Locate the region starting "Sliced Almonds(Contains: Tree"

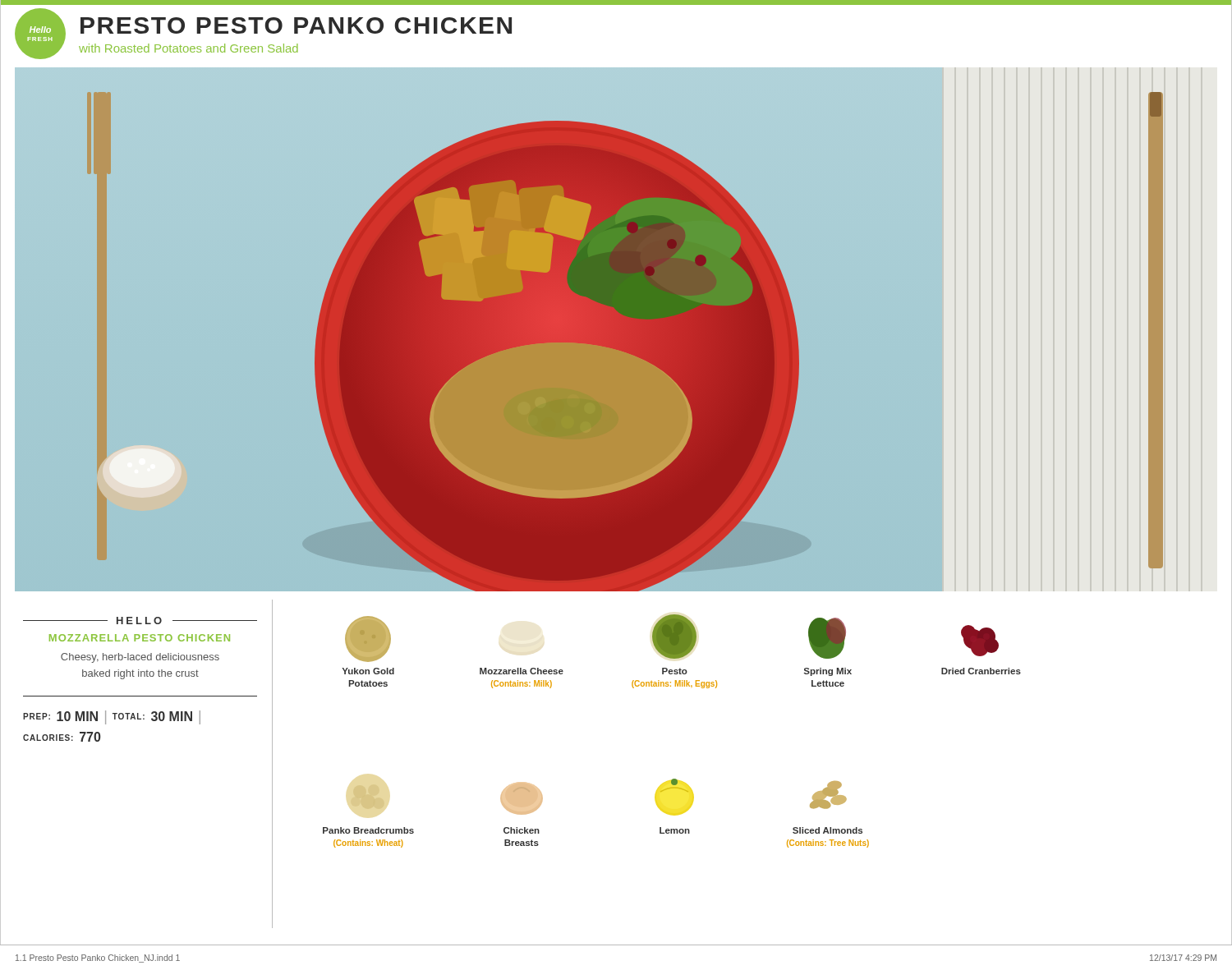[828, 837]
